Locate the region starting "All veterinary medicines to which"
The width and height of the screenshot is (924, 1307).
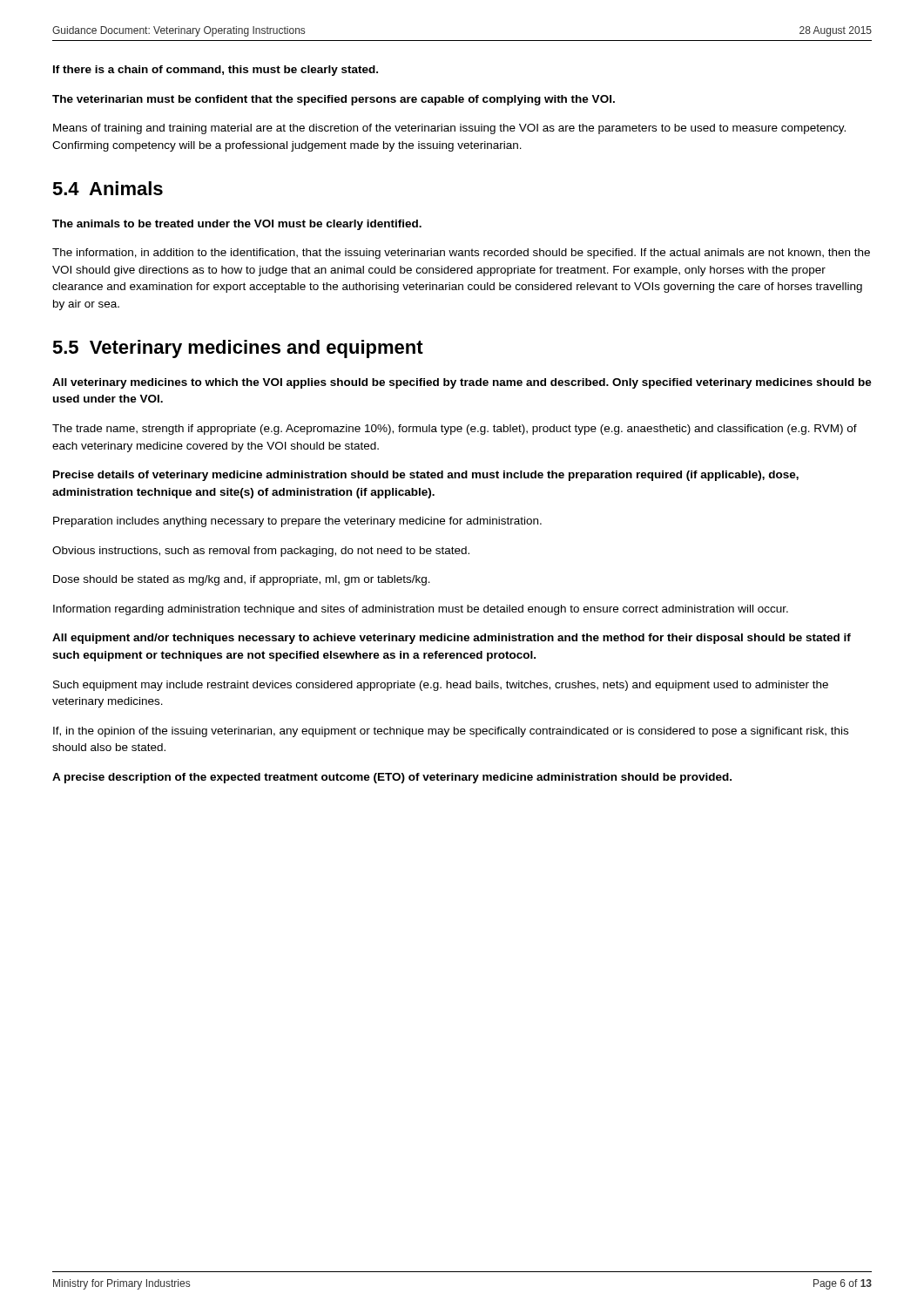pyautogui.click(x=462, y=390)
